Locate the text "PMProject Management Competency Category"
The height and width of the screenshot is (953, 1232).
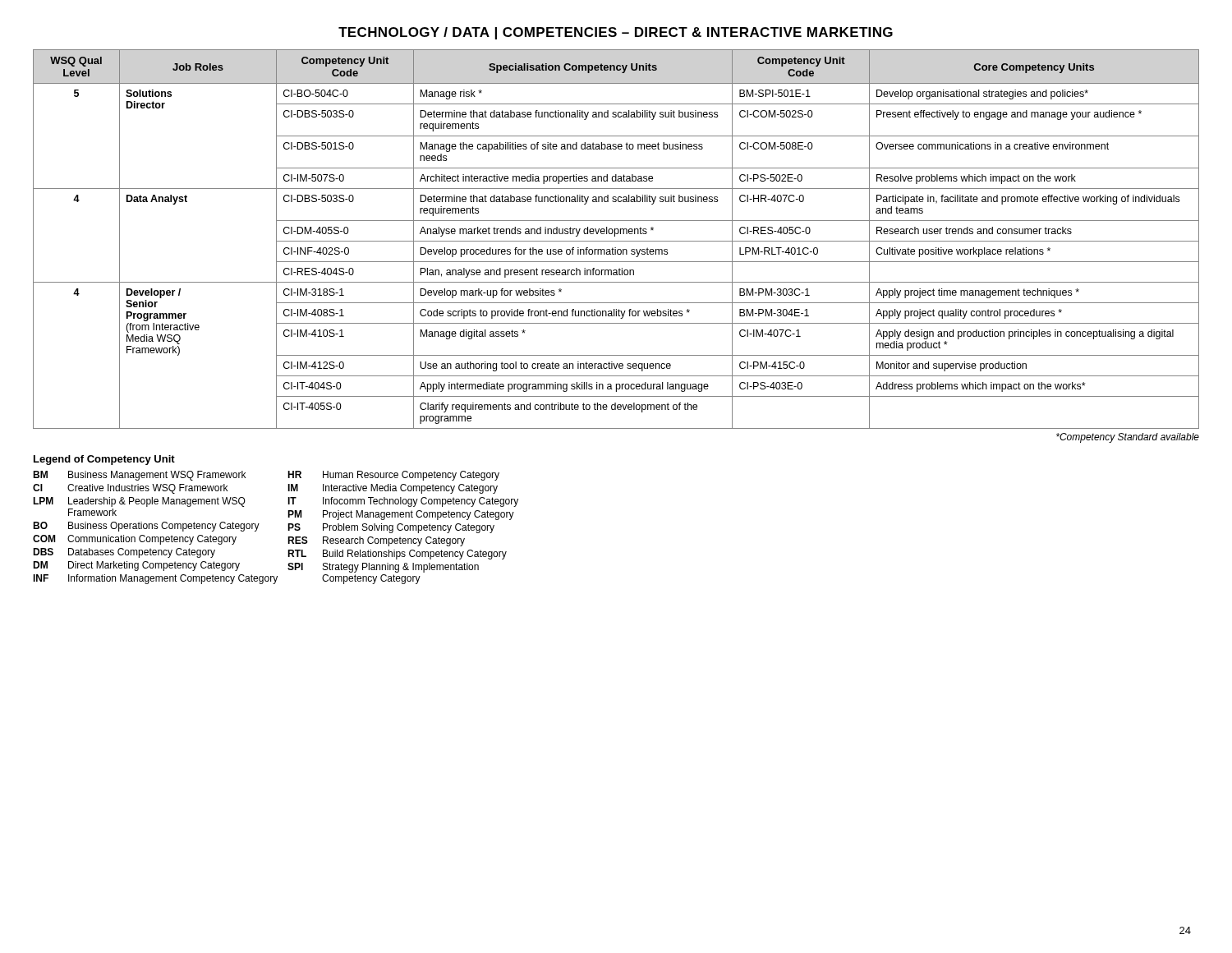tap(411, 514)
